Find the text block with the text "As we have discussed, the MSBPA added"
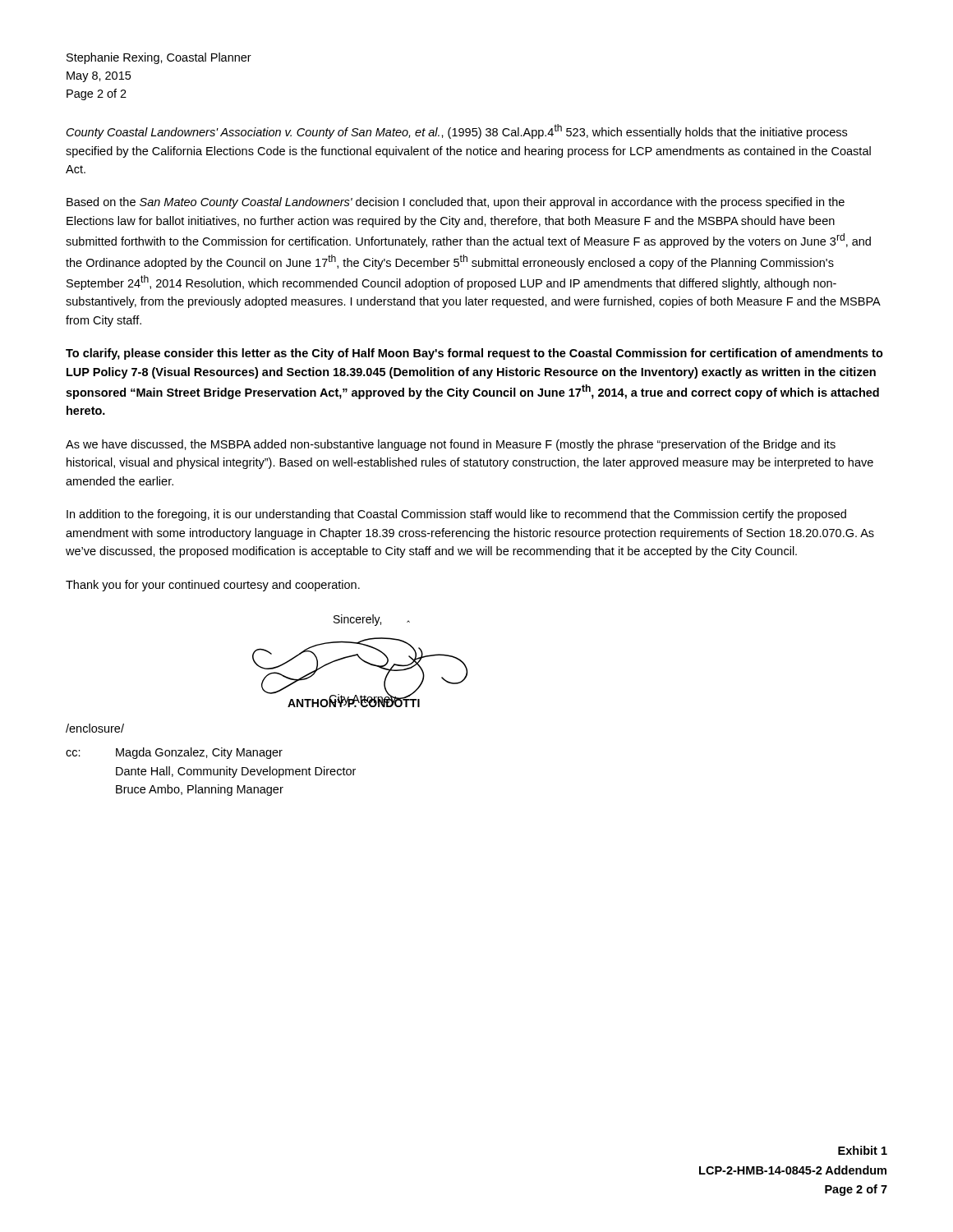This screenshot has width=953, height=1232. pos(470,463)
